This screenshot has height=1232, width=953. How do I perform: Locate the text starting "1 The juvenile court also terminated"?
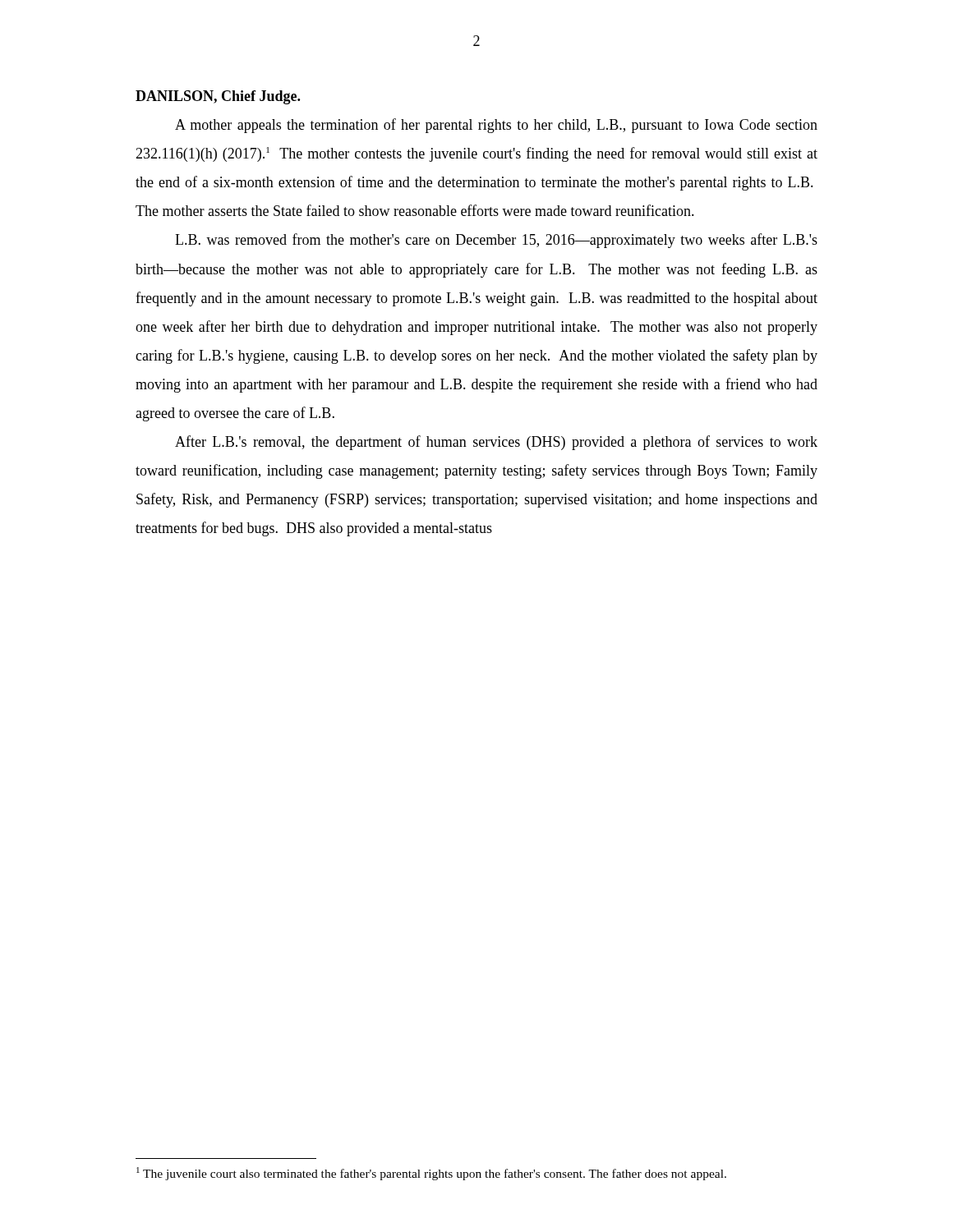pos(431,1172)
